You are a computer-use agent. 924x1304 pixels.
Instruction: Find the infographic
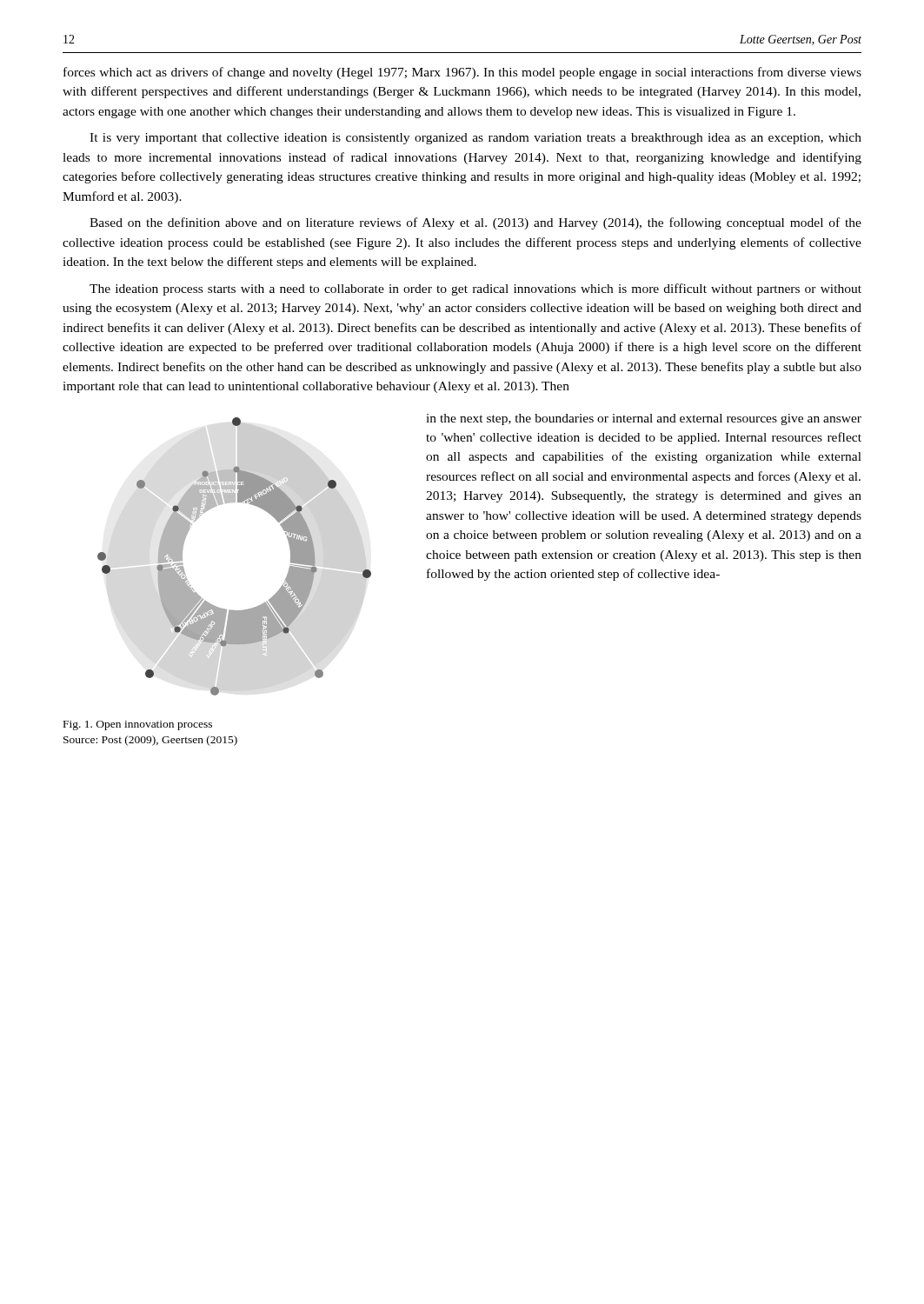(x=231, y=559)
